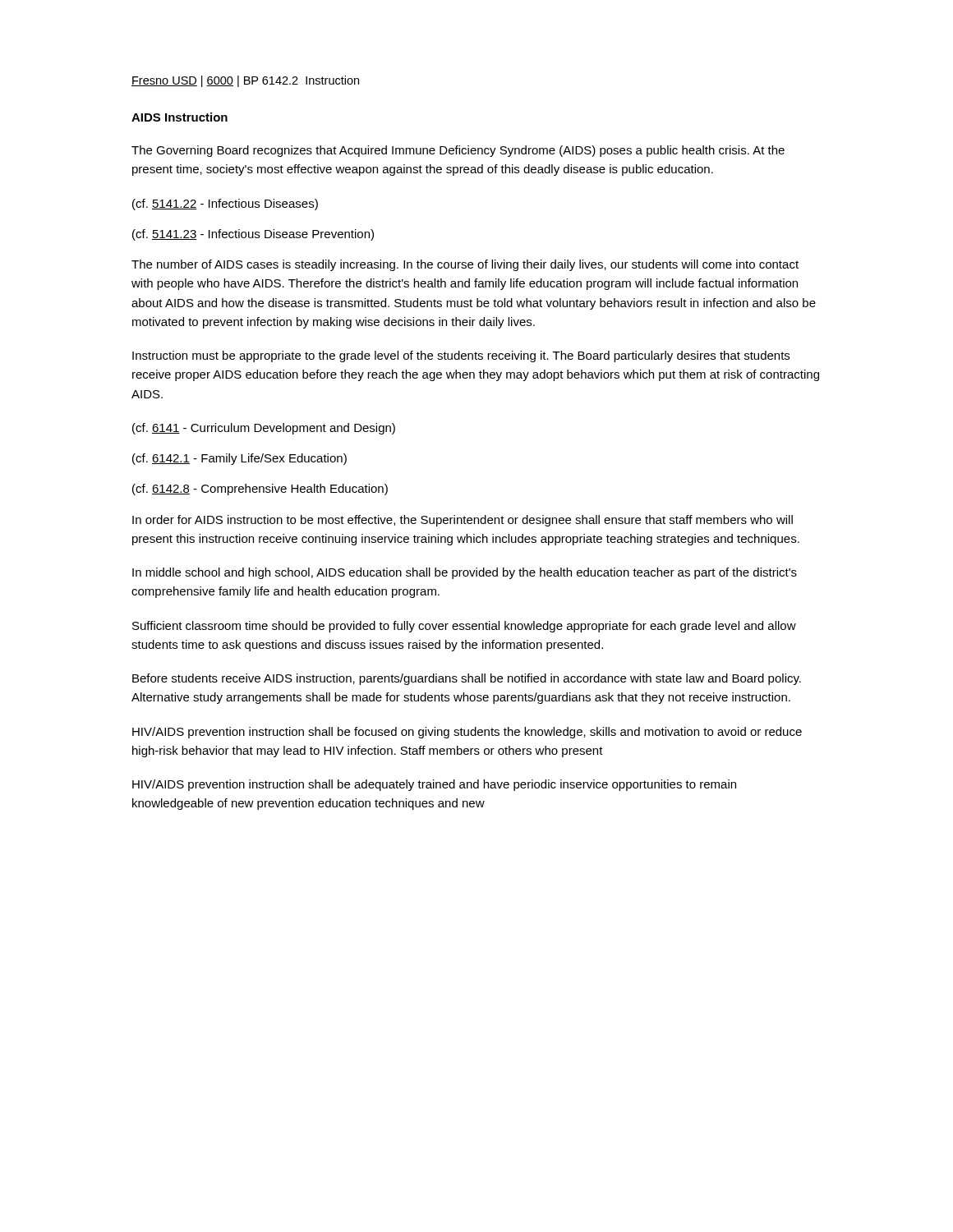953x1232 pixels.
Task: Find the block on this page that starts "In middle school and high school,"
Action: [x=464, y=582]
